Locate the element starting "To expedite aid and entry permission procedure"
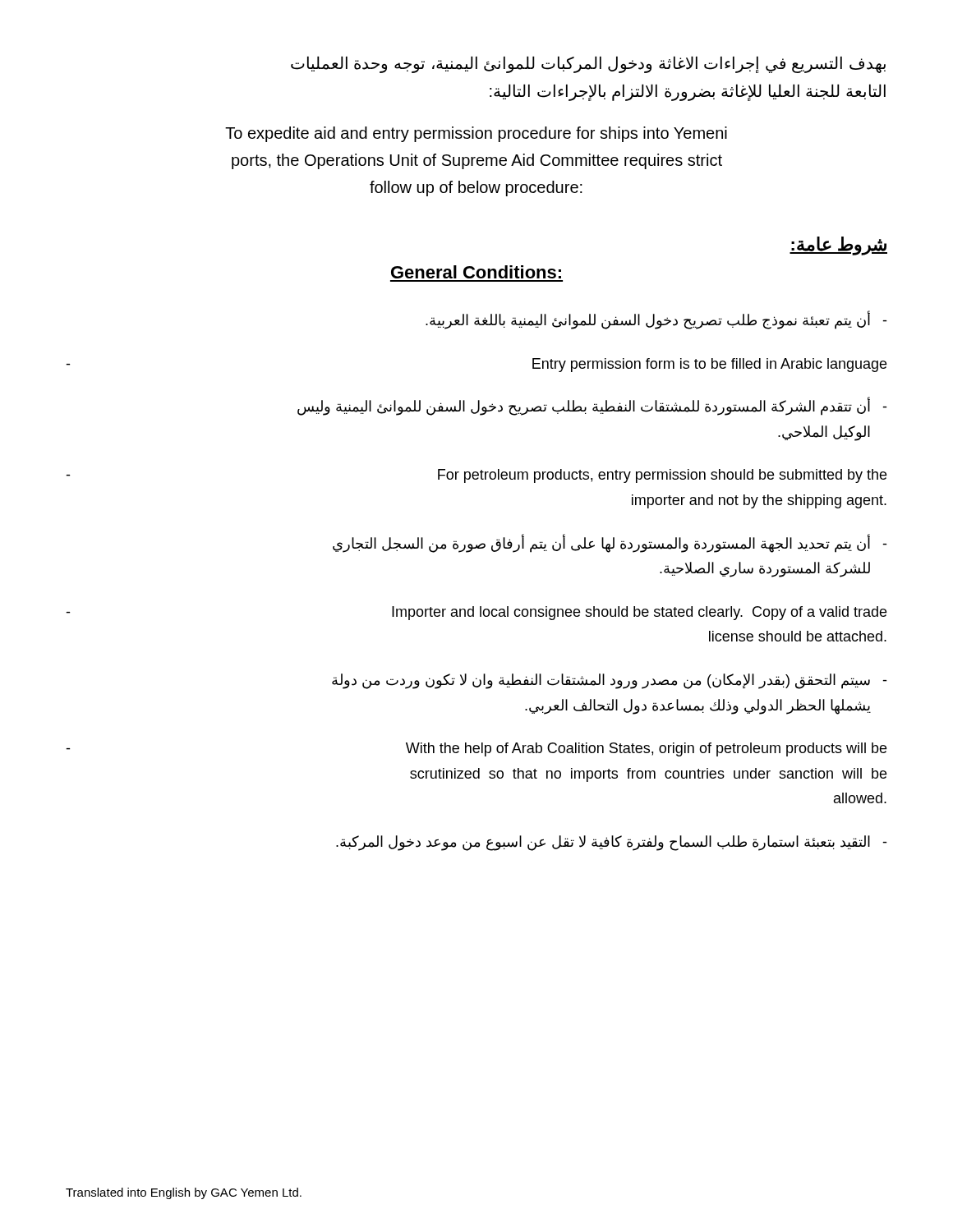The width and height of the screenshot is (953, 1232). coord(476,160)
